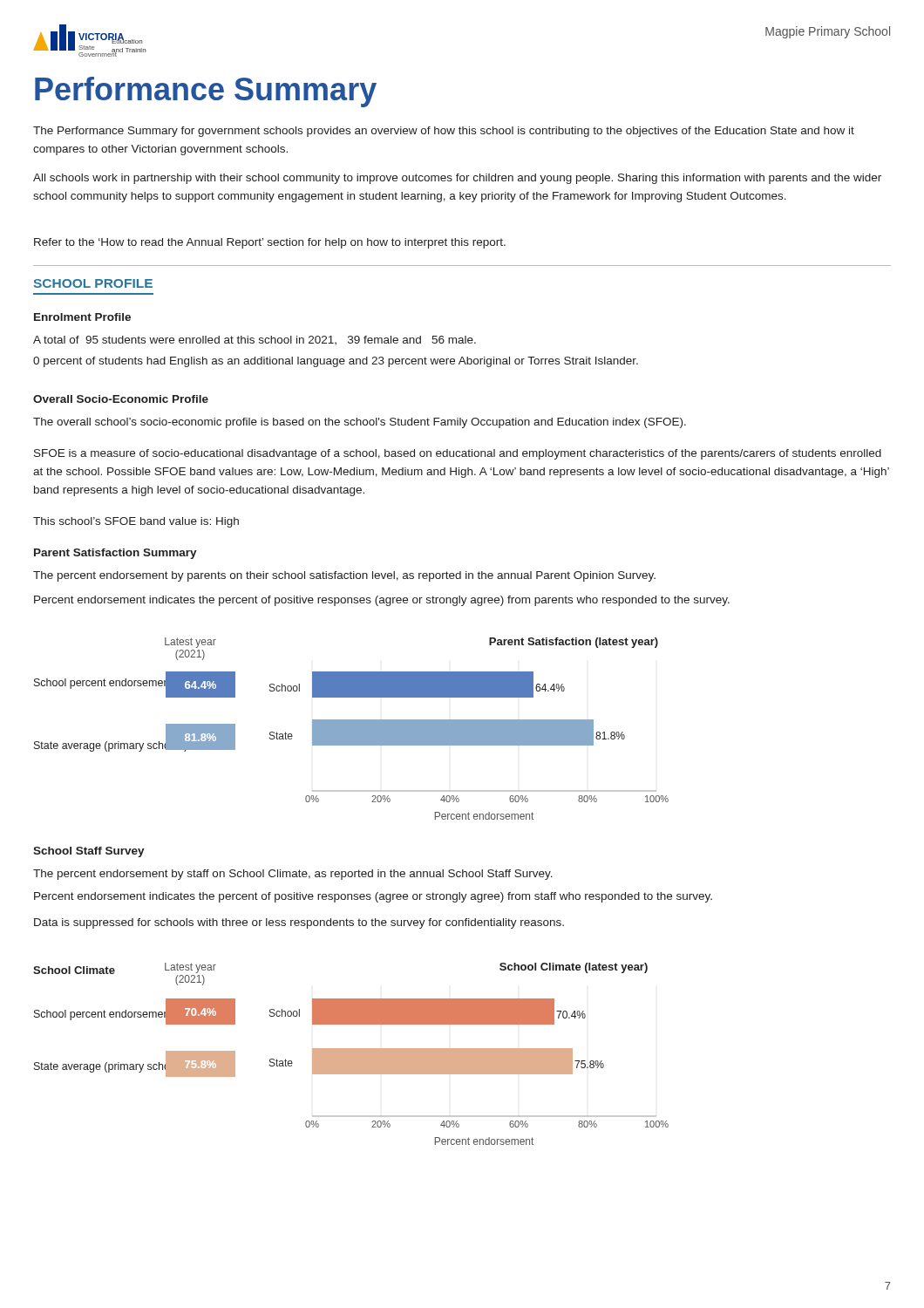Click the passage that begins "Refer to the ‘How to read the"
Screen dimensions: 1308x924
(270, 242)
